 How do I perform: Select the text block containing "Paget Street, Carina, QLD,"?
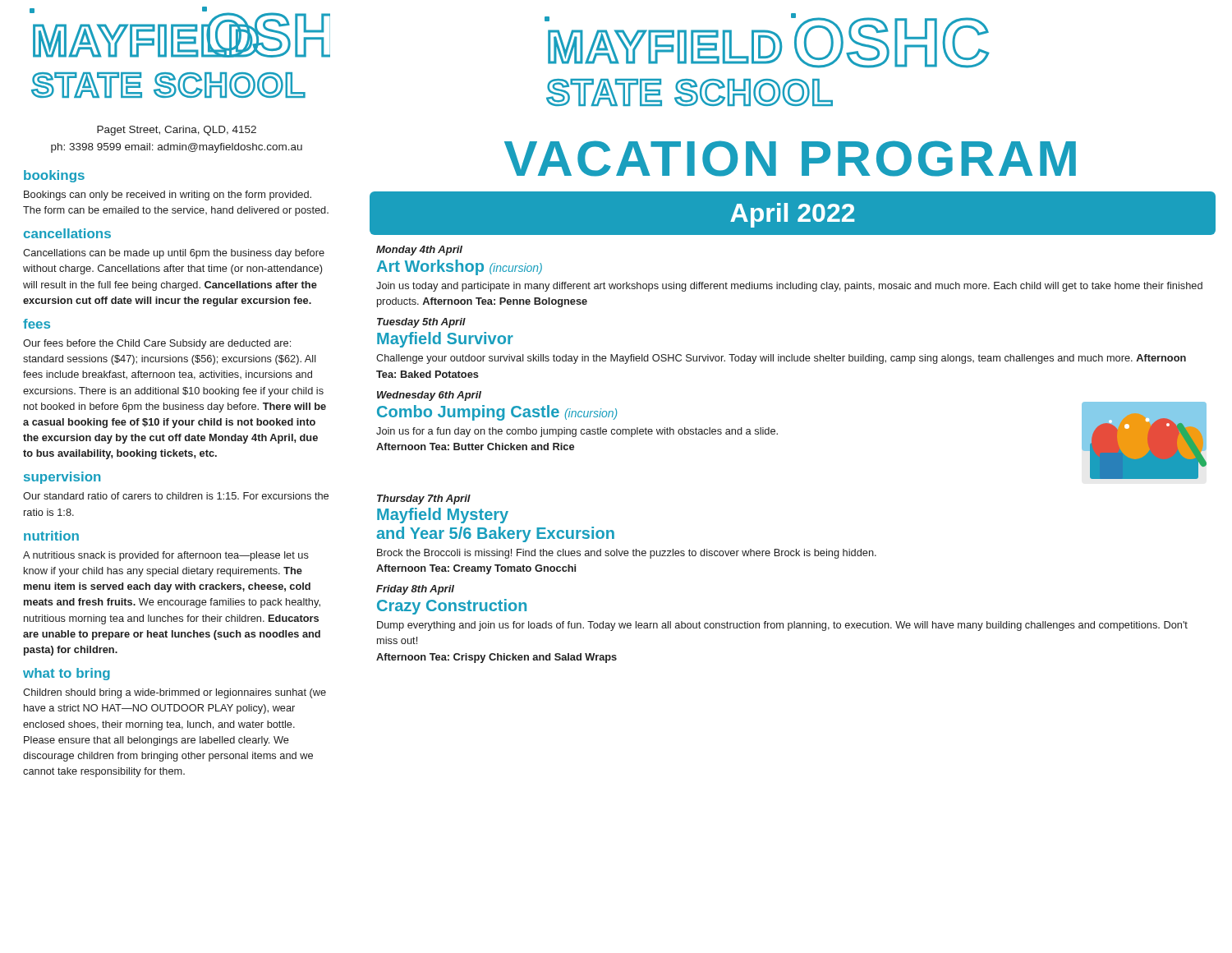[x=177, y=138]
